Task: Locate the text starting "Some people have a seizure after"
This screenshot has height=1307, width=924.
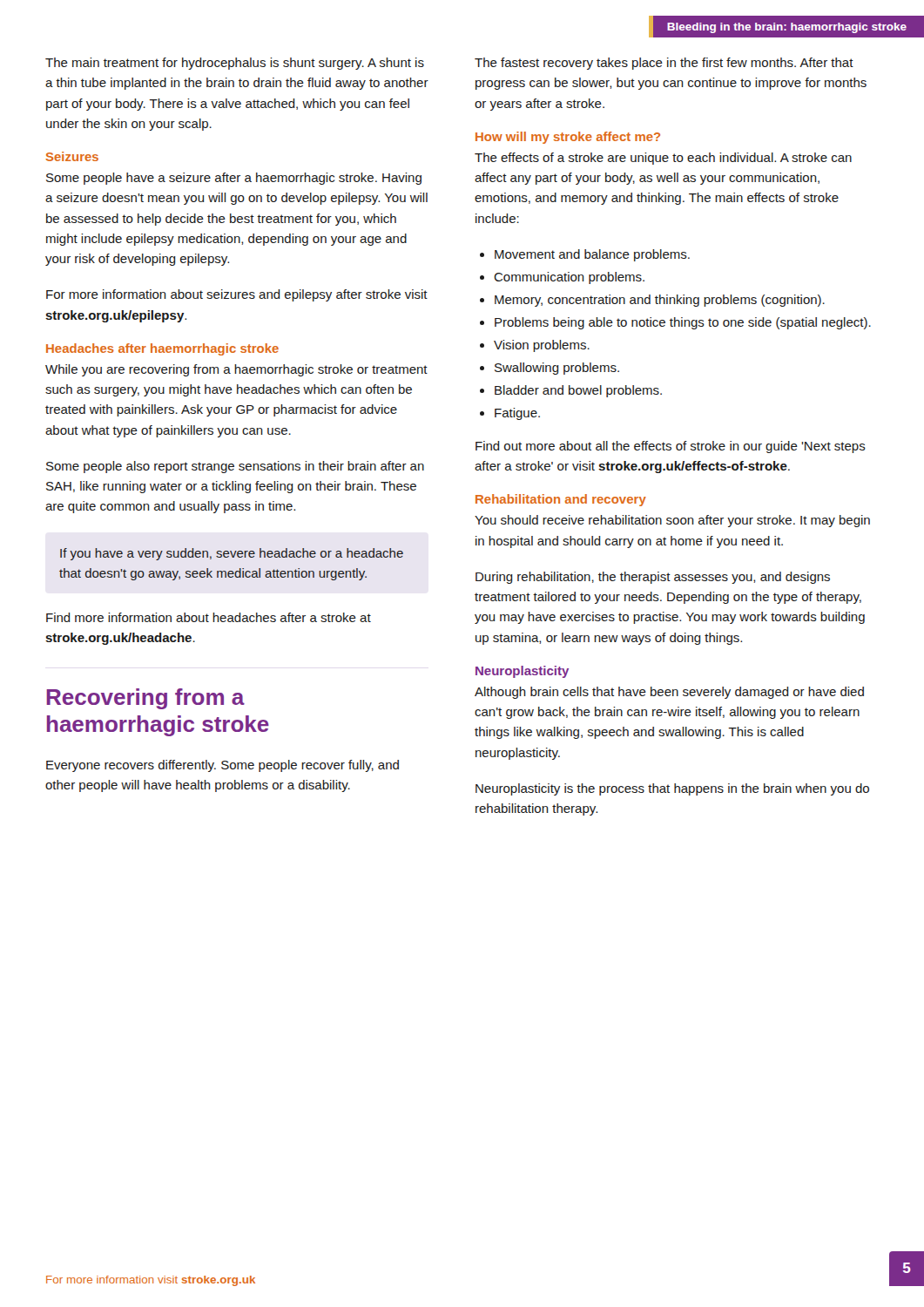Action: tap(237, 218)
